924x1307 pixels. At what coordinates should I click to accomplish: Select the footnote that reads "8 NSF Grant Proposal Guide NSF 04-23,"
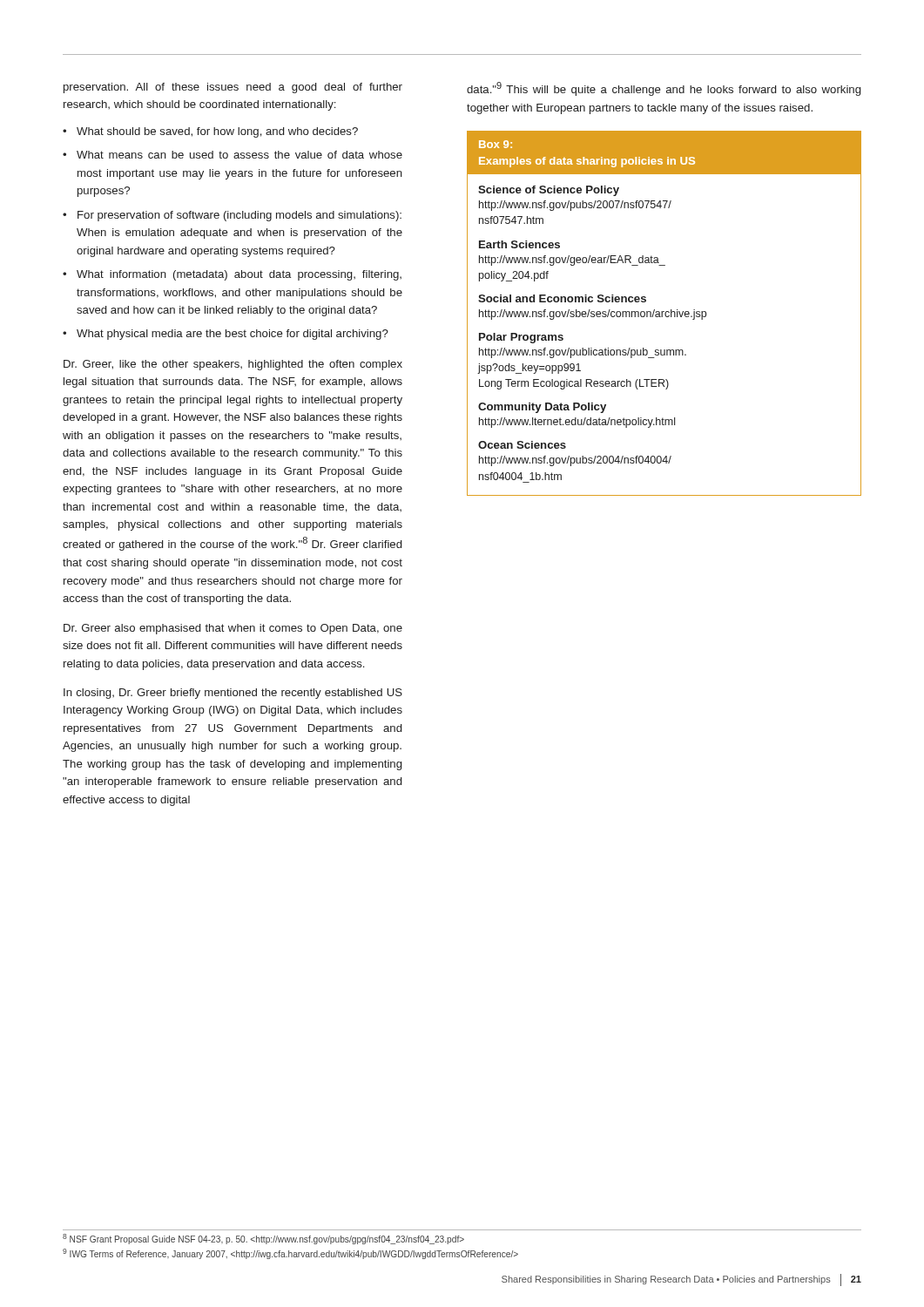pyautogui.click(x=264, y=1238)
